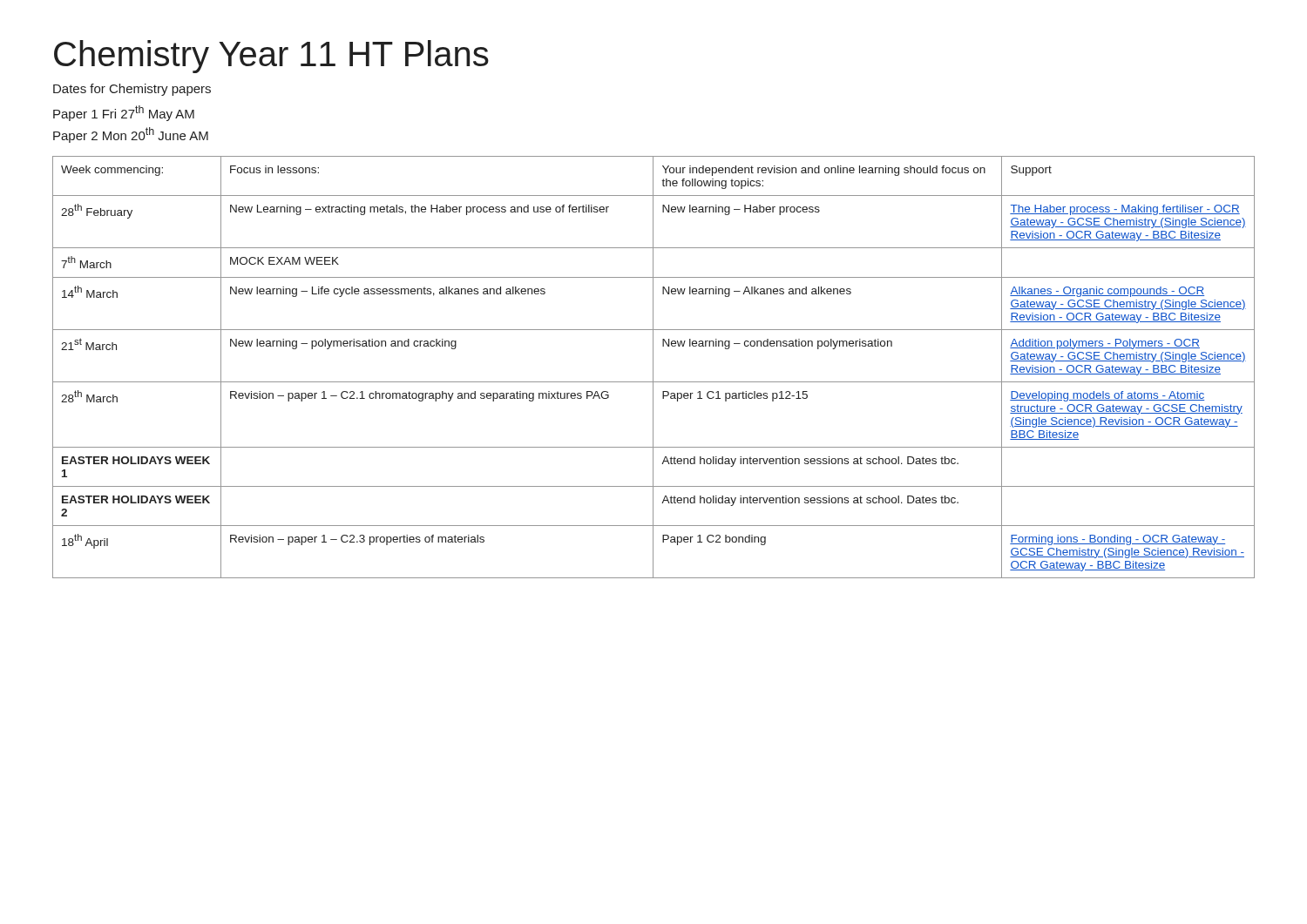Find the block on this page that starts "Paper 1 Fri 27th May"
The width and height of the screenshot is (1307, 924).
coord(124,112)
